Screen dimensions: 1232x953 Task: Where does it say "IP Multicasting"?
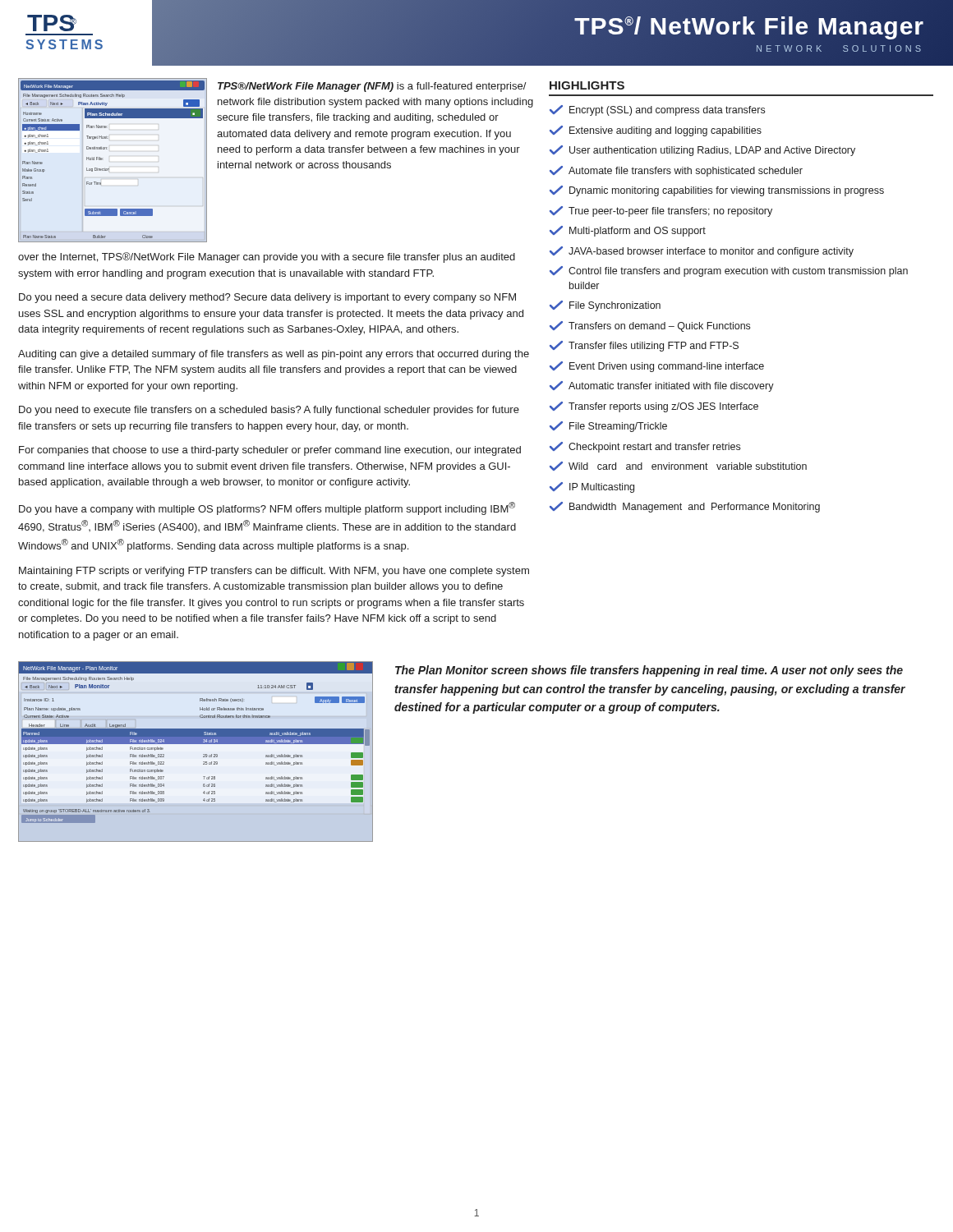[592, 487]
